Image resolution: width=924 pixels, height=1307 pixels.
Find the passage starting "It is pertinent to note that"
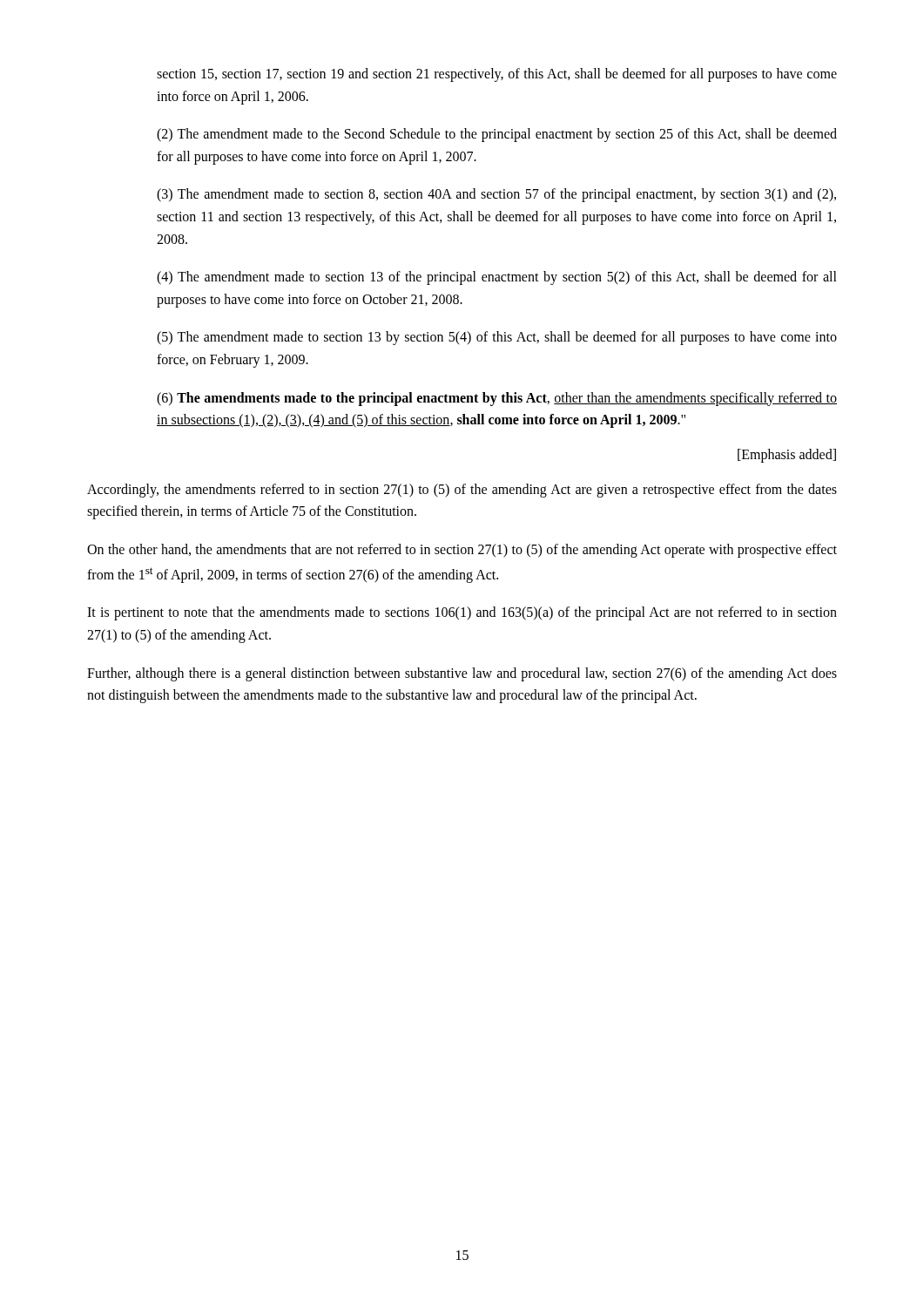tap(462, 624)
